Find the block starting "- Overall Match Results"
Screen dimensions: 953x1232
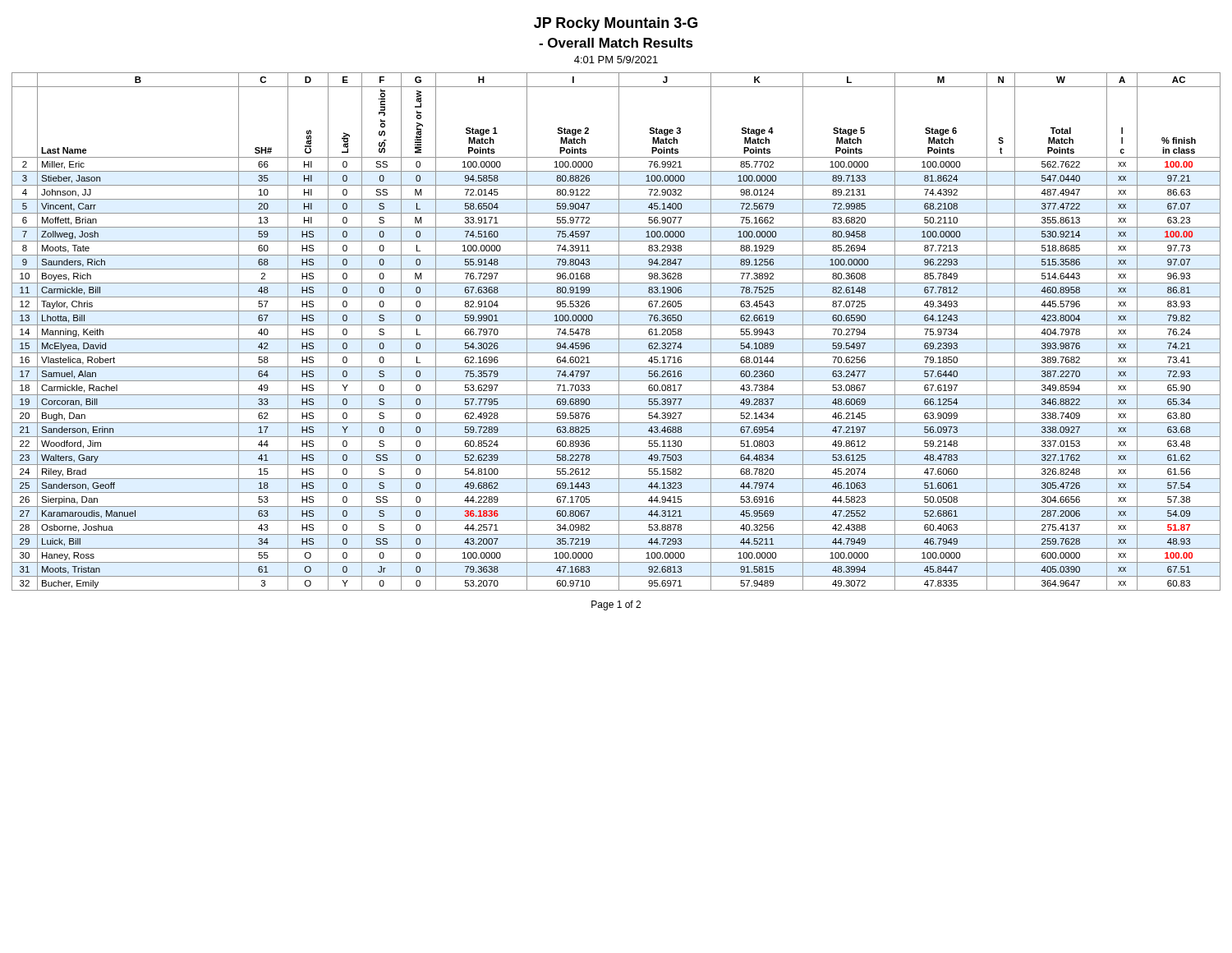coord(616,43)
